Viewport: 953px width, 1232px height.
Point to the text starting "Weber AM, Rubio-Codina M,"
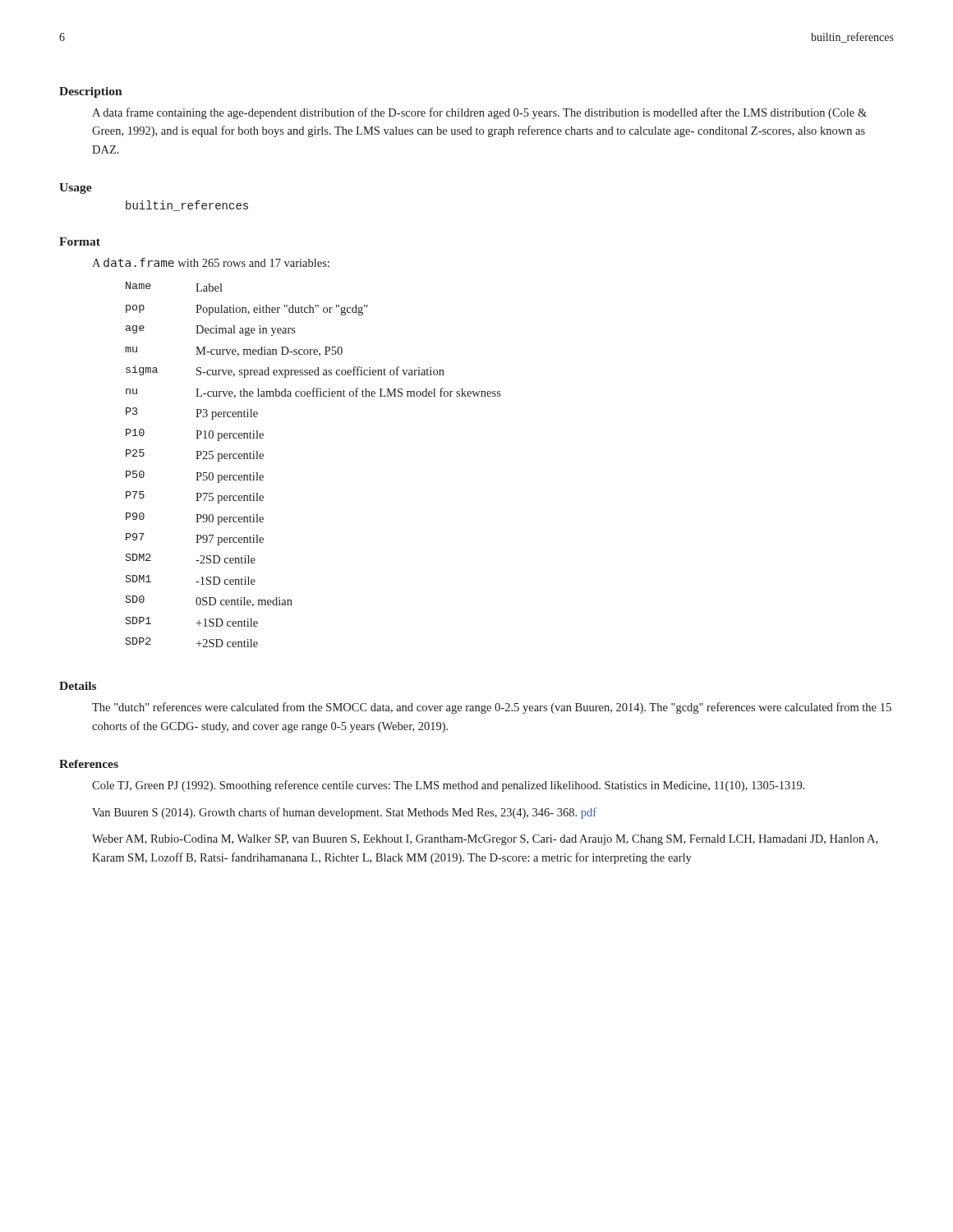pyautogui.click(x=485, y=848)
